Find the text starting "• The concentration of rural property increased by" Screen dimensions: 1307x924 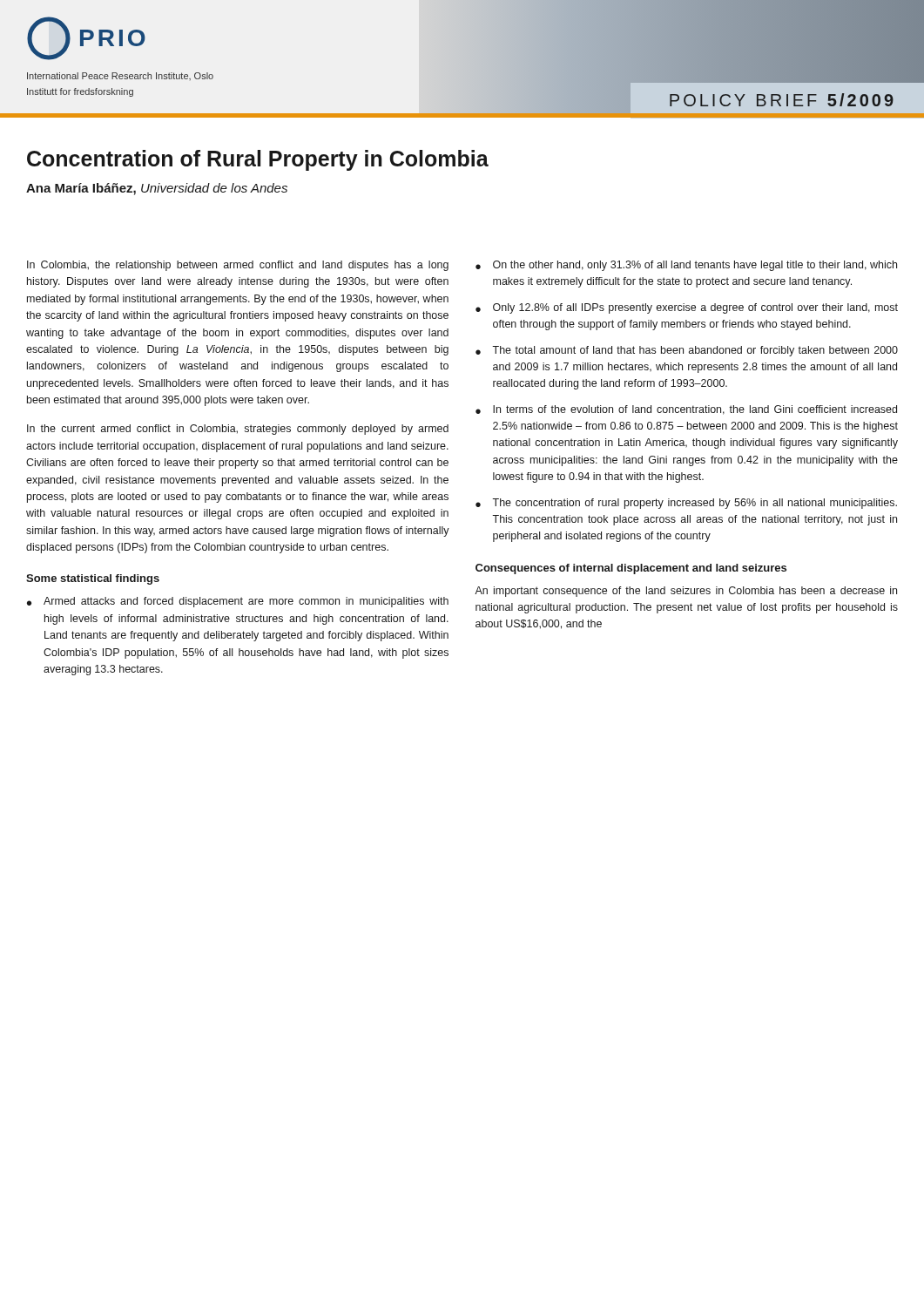[x=686, y=520]
